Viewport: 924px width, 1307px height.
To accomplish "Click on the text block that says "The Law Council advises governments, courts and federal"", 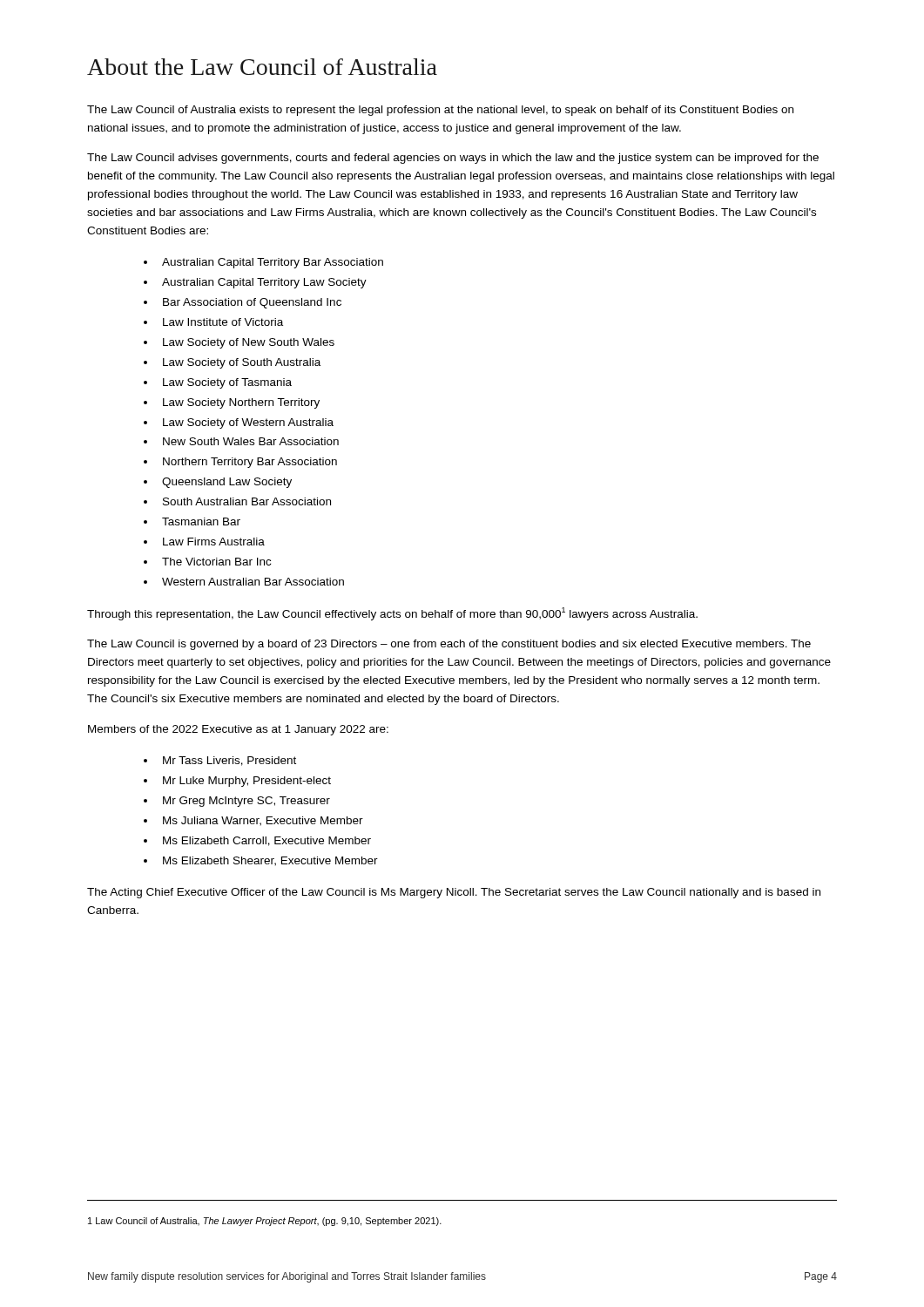I will tap(462, 195).
